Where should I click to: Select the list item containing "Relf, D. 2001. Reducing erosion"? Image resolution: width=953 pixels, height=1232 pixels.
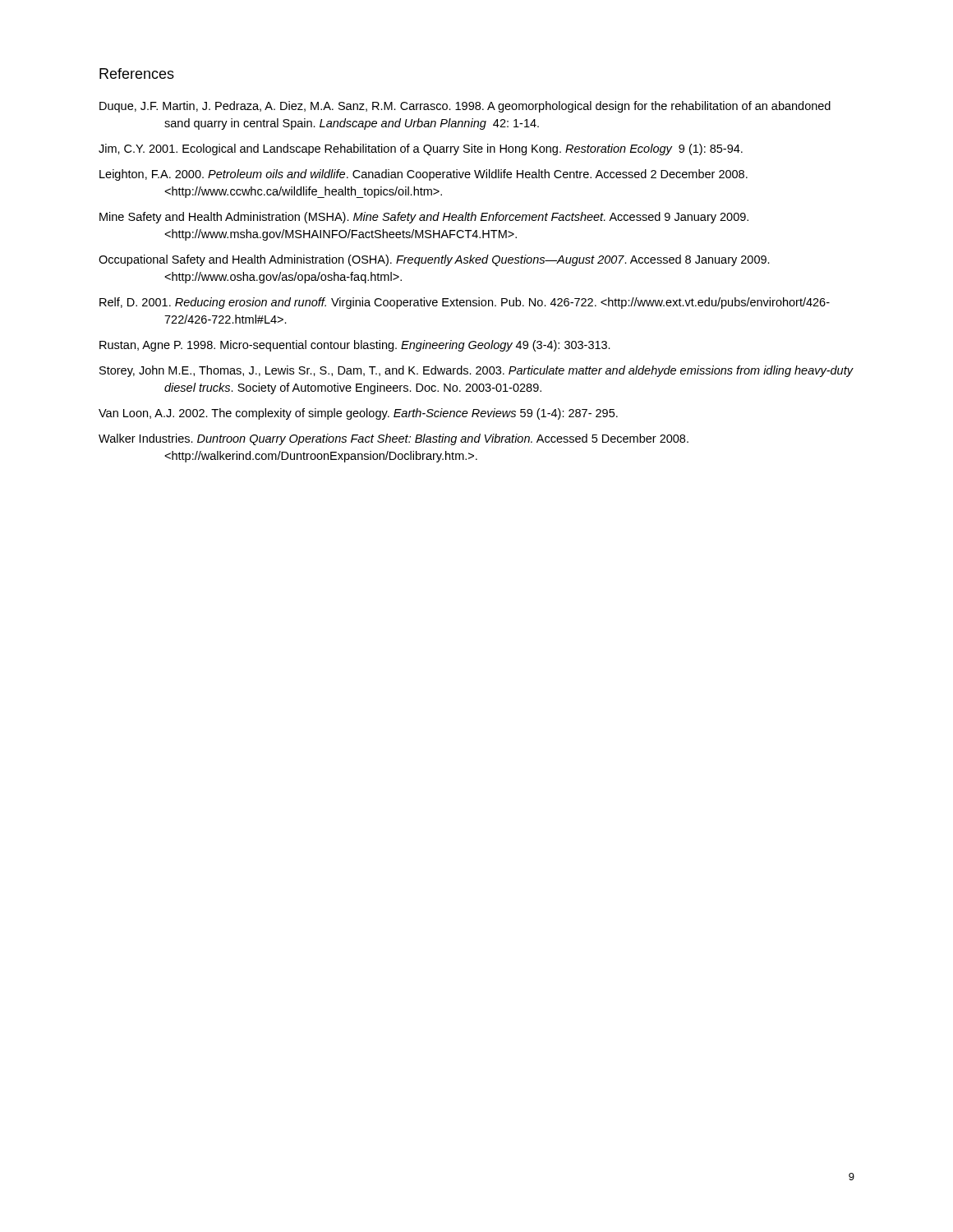pyautogui.click(x=464, y=311)
